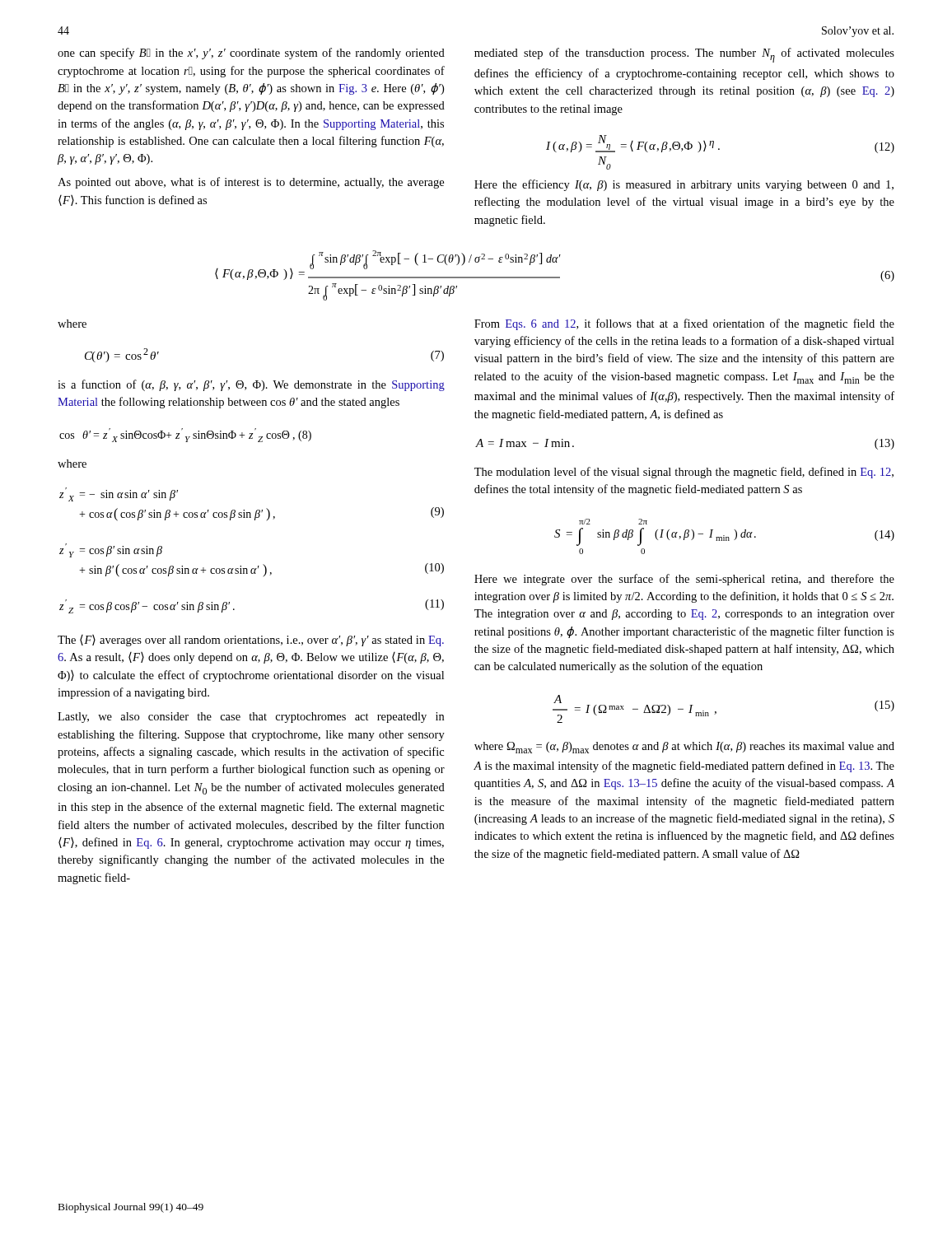The width and height of the screenshot is (952, 1235).
Task: Point to the block beginning "one can specify B⃗ in"
Action: click(251, 127)
